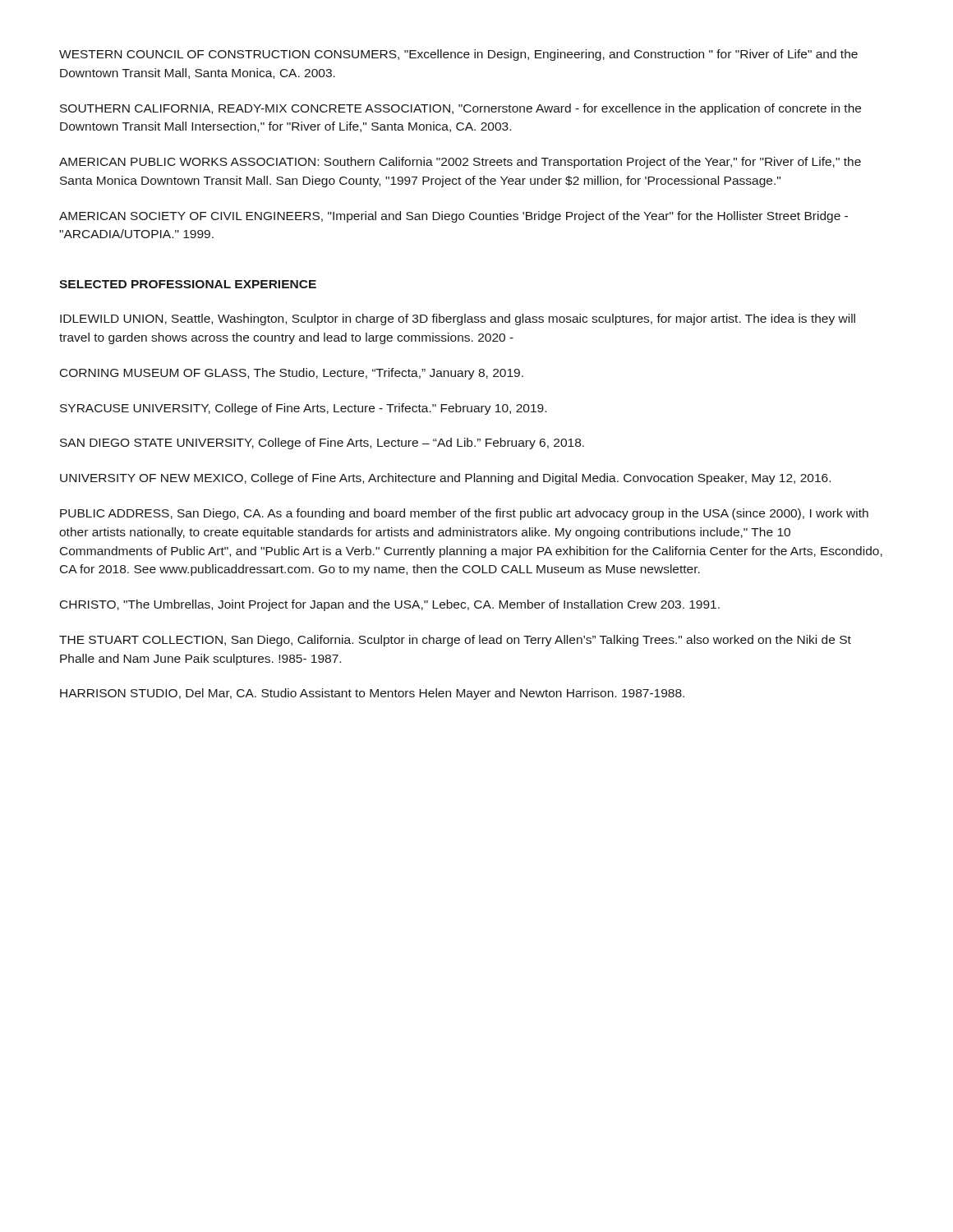Viewport: 953px width, 1232px height.
Task: Navigate to the element starting "THE STUART COLLECTION, San"
Action: 455,649
